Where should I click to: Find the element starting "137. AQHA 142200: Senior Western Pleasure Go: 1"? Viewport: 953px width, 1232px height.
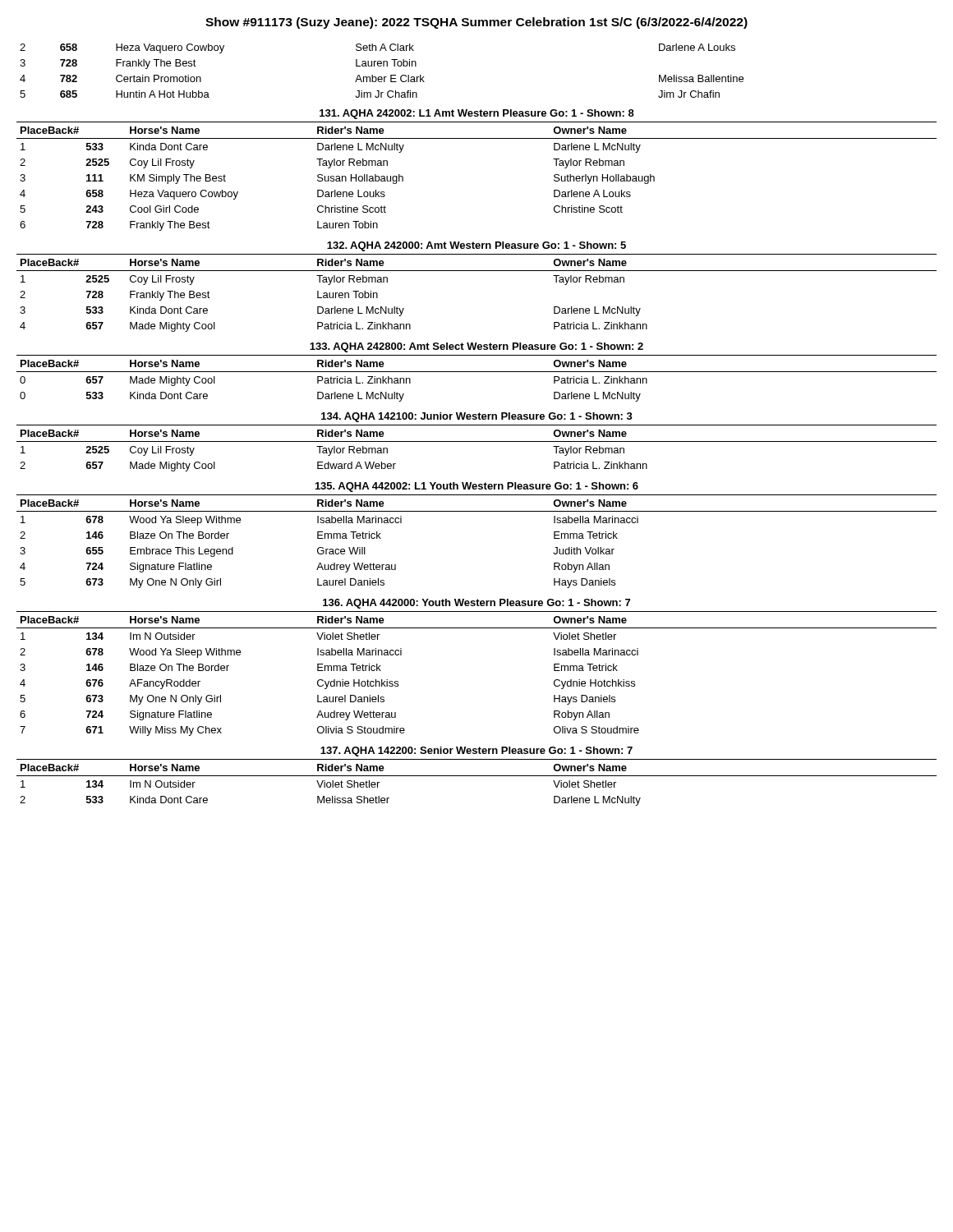point(476,750)
